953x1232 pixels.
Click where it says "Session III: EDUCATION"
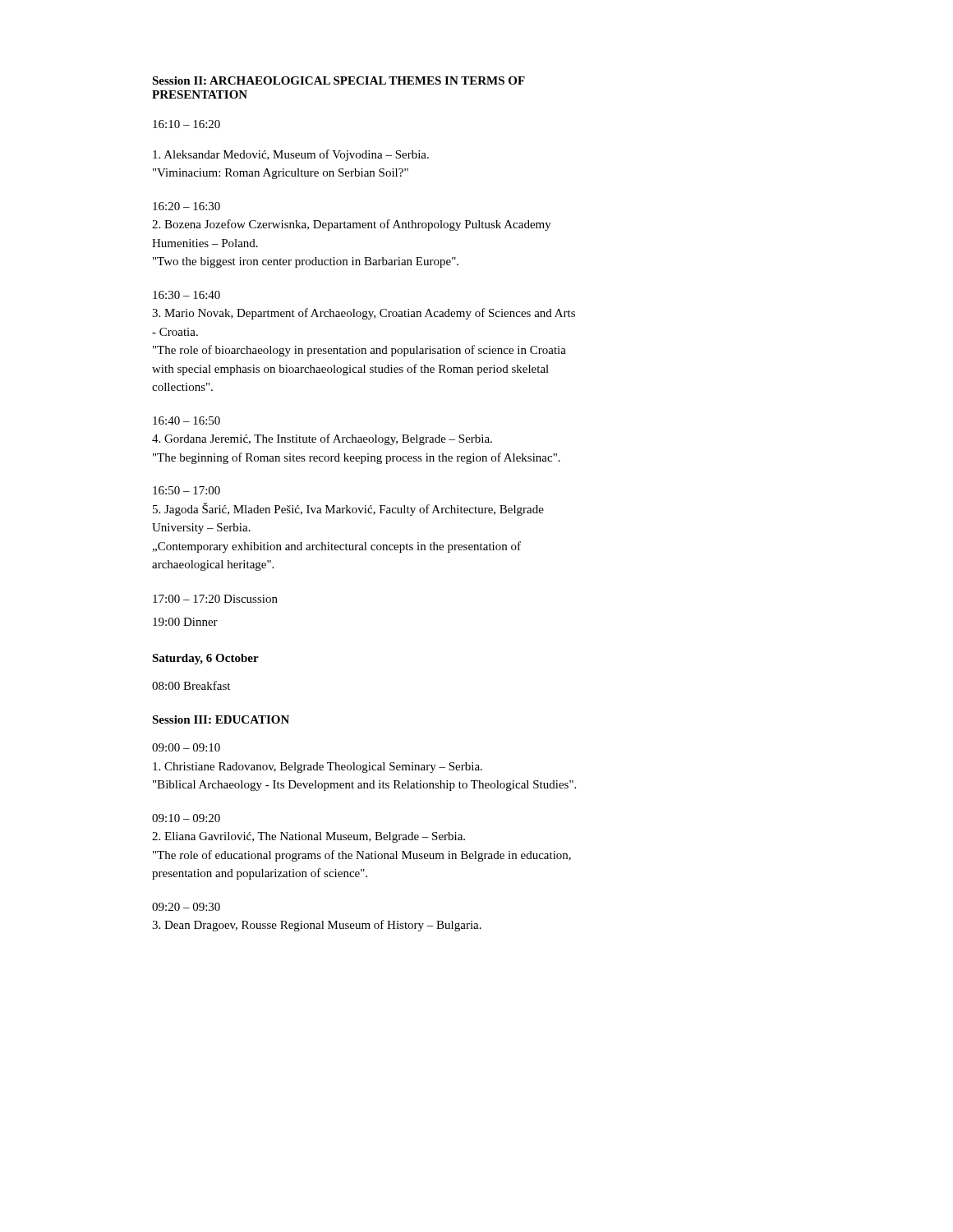(221, 719)
